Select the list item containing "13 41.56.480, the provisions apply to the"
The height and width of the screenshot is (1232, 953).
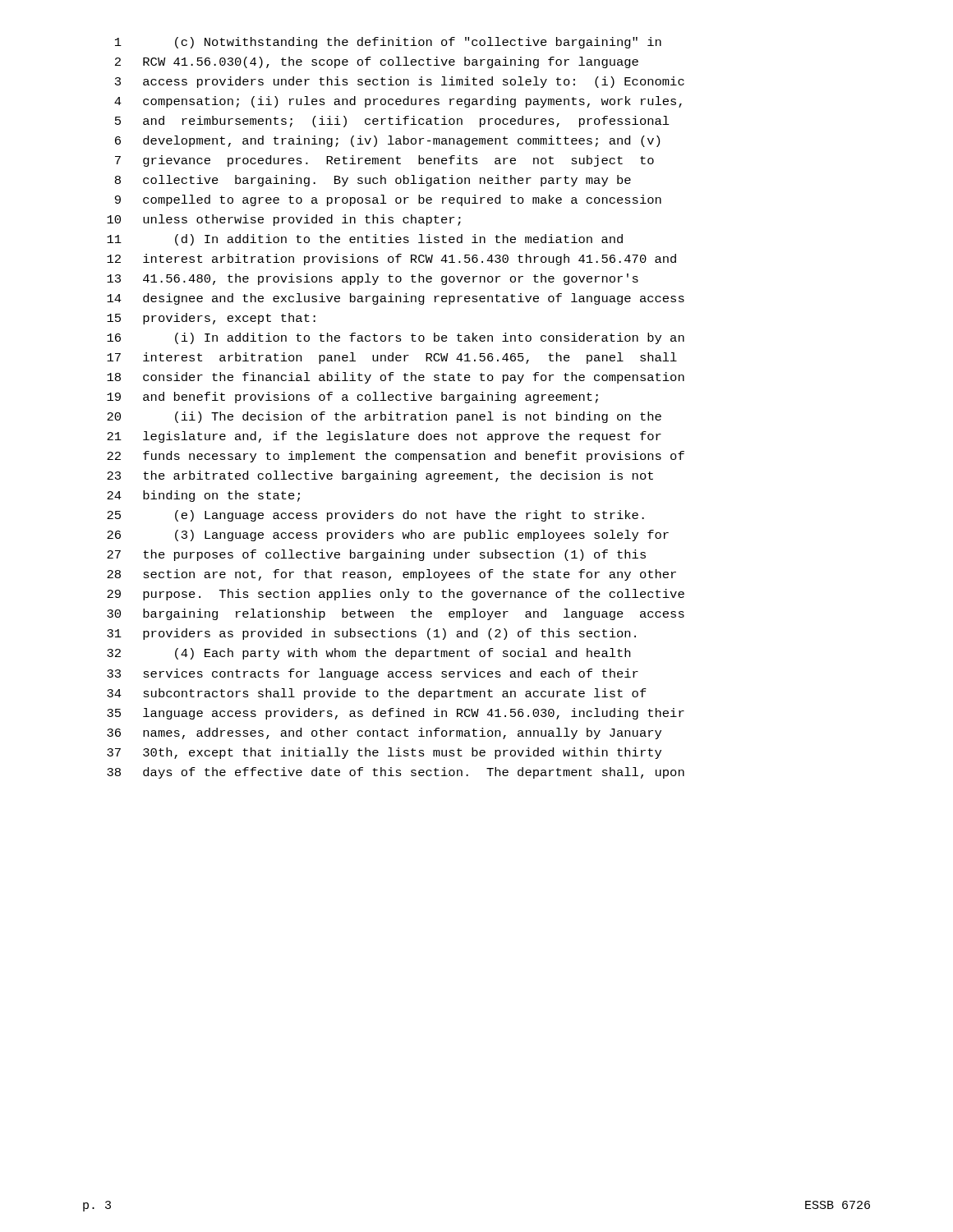(x=485, y=279)
